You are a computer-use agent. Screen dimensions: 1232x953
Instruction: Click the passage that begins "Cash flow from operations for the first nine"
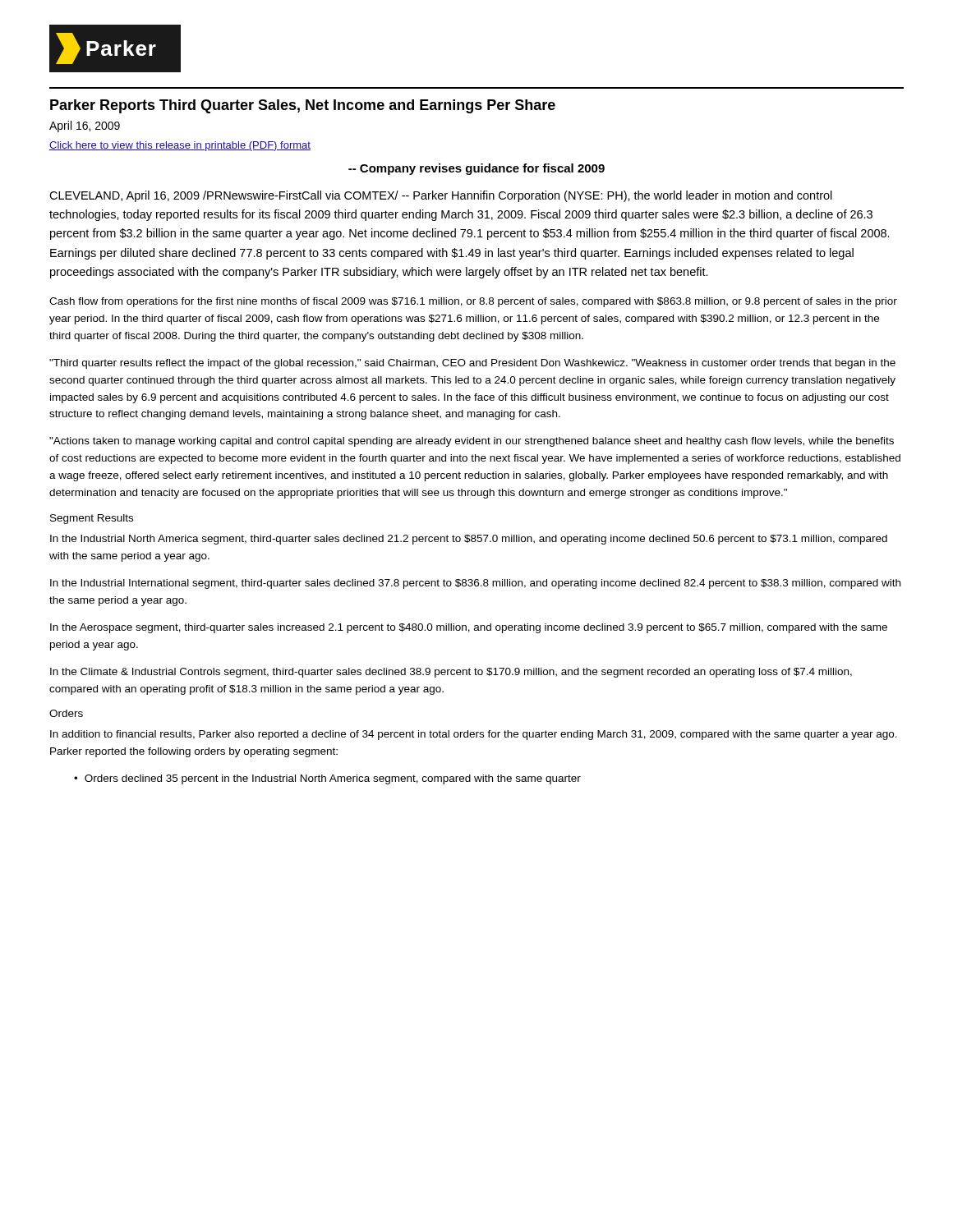473,318
